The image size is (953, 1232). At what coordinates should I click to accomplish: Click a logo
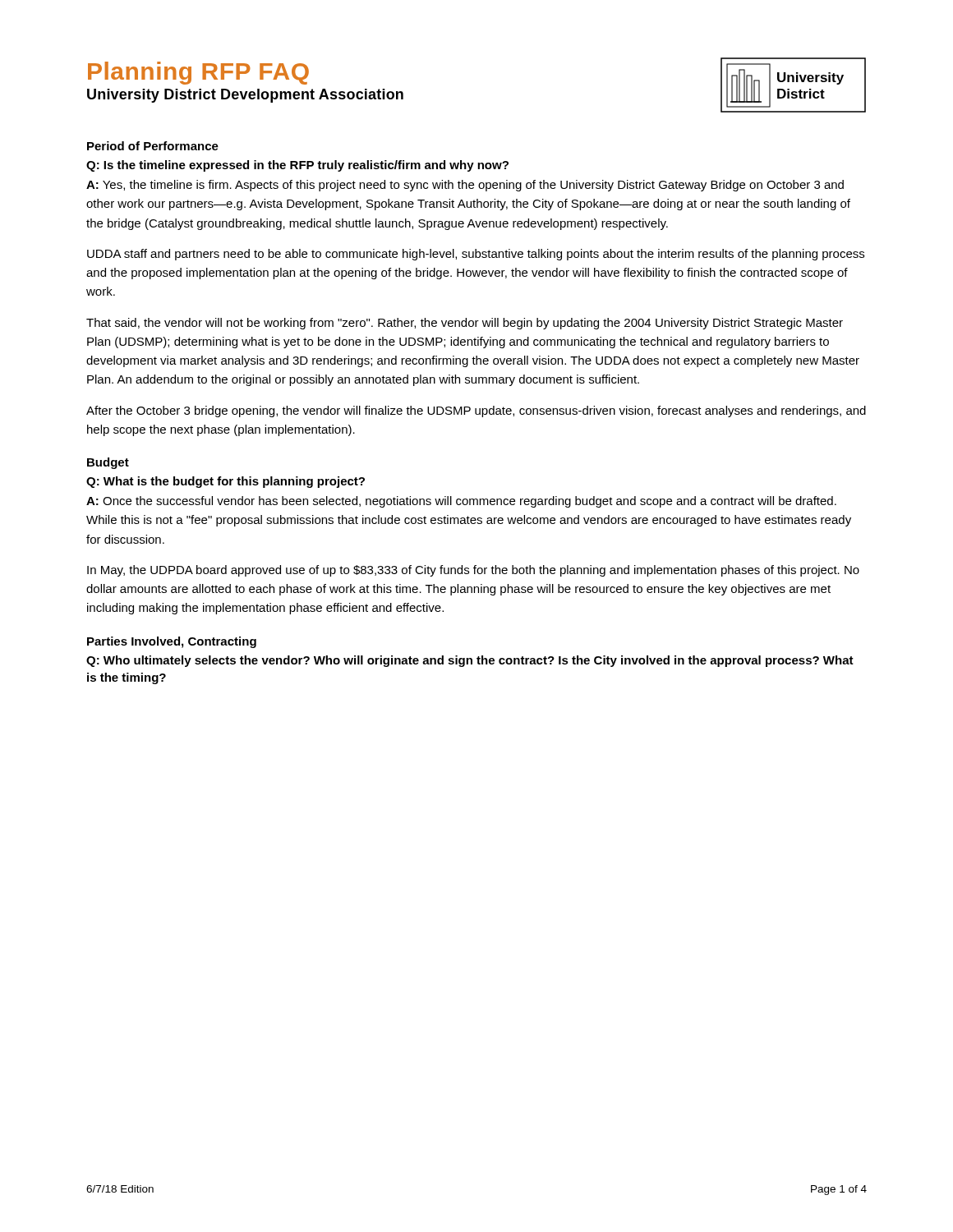click(794, 87)
